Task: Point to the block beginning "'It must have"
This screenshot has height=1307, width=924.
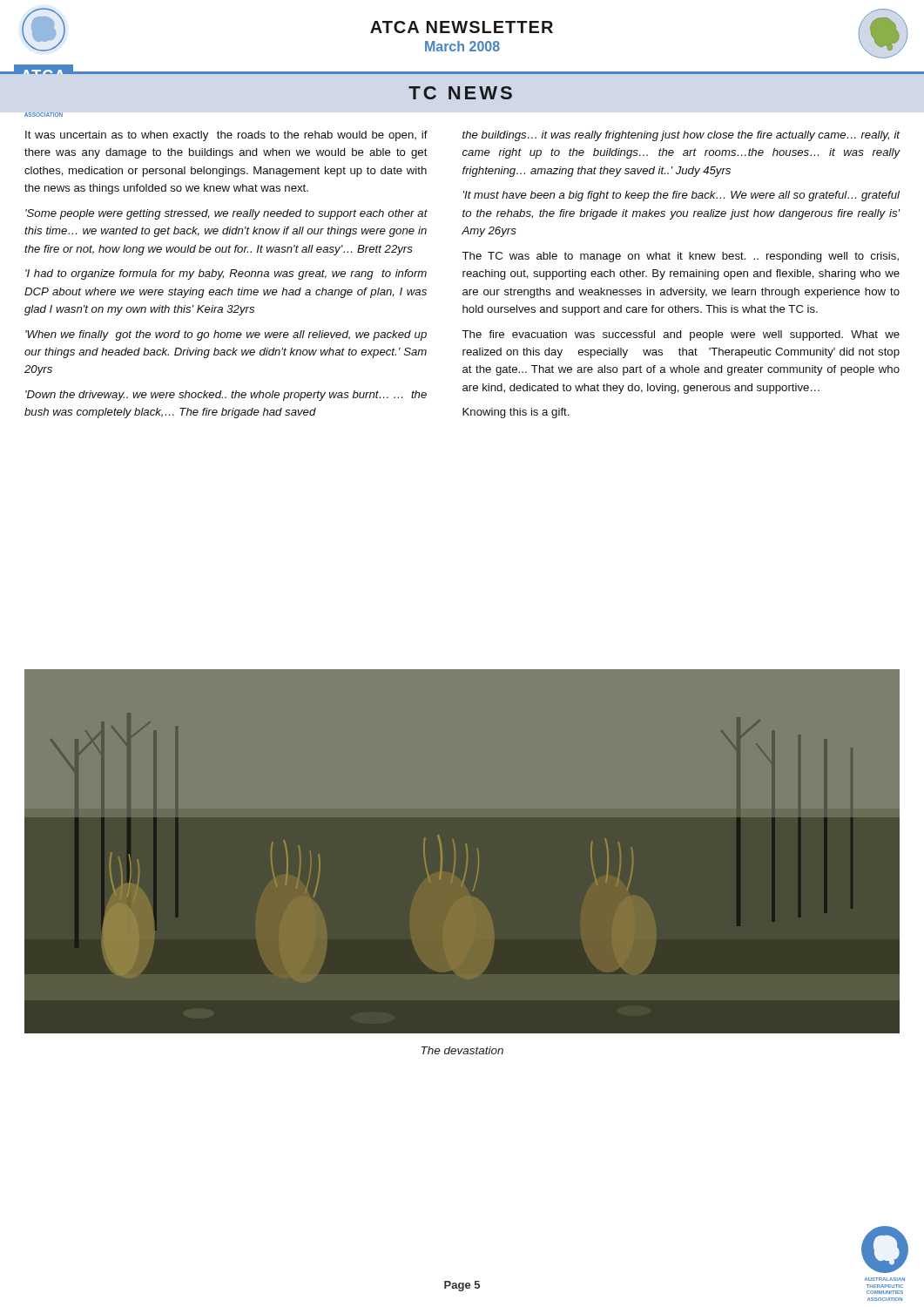Action: 681,213
